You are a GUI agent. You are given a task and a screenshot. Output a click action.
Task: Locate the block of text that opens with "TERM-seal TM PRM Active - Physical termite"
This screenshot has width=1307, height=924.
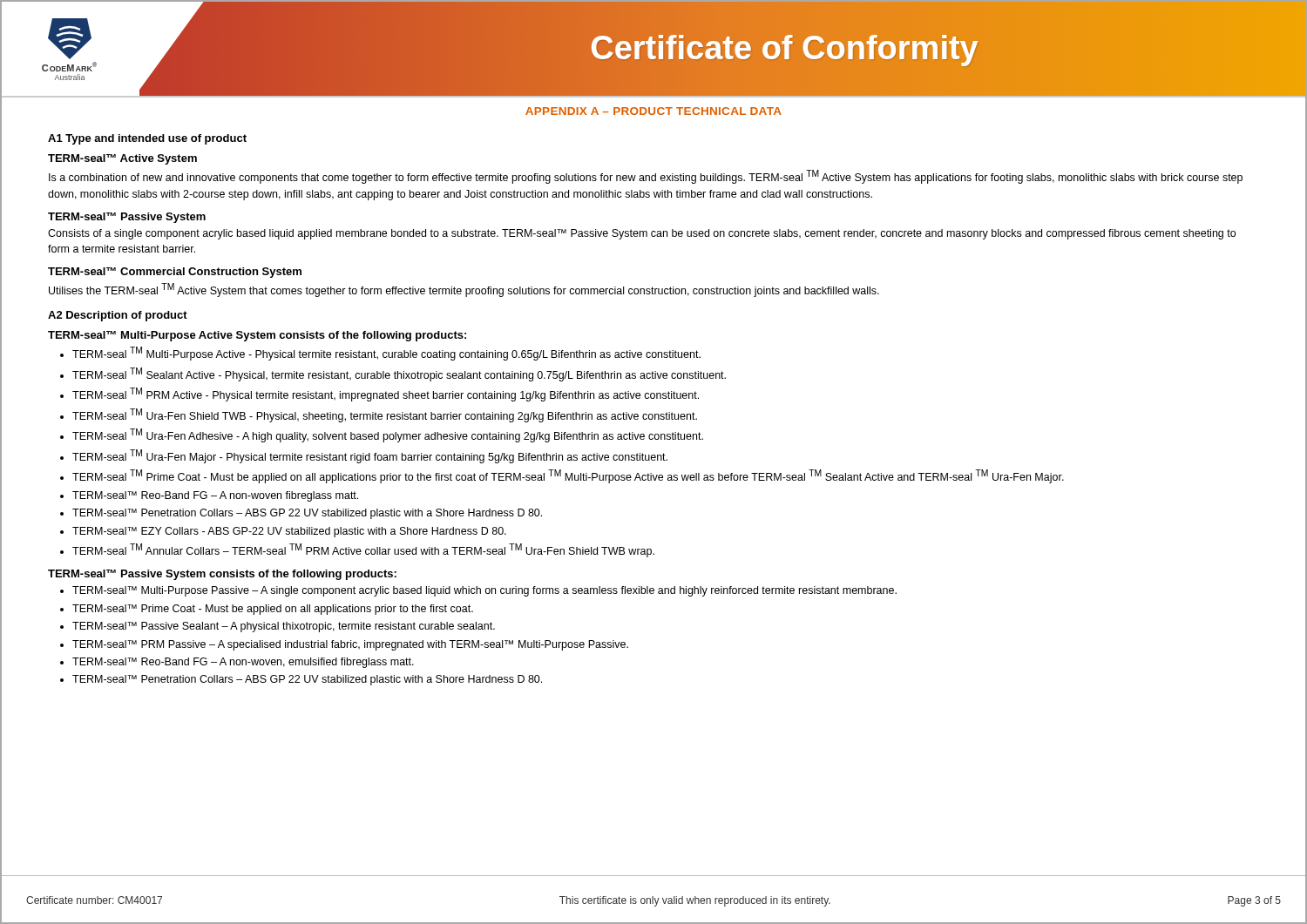(386, 394)
